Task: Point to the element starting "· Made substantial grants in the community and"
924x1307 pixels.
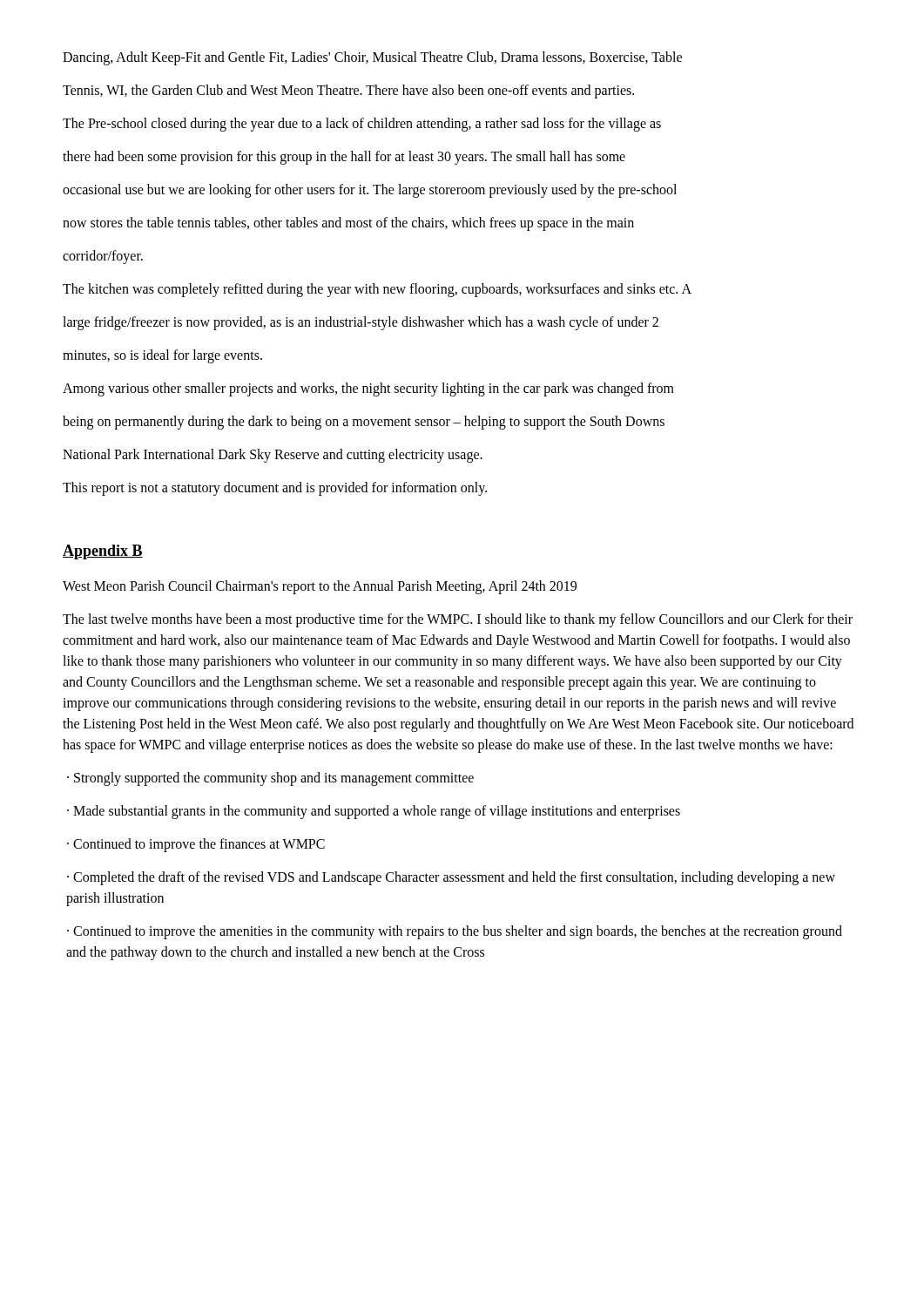Action: point(373,811)
